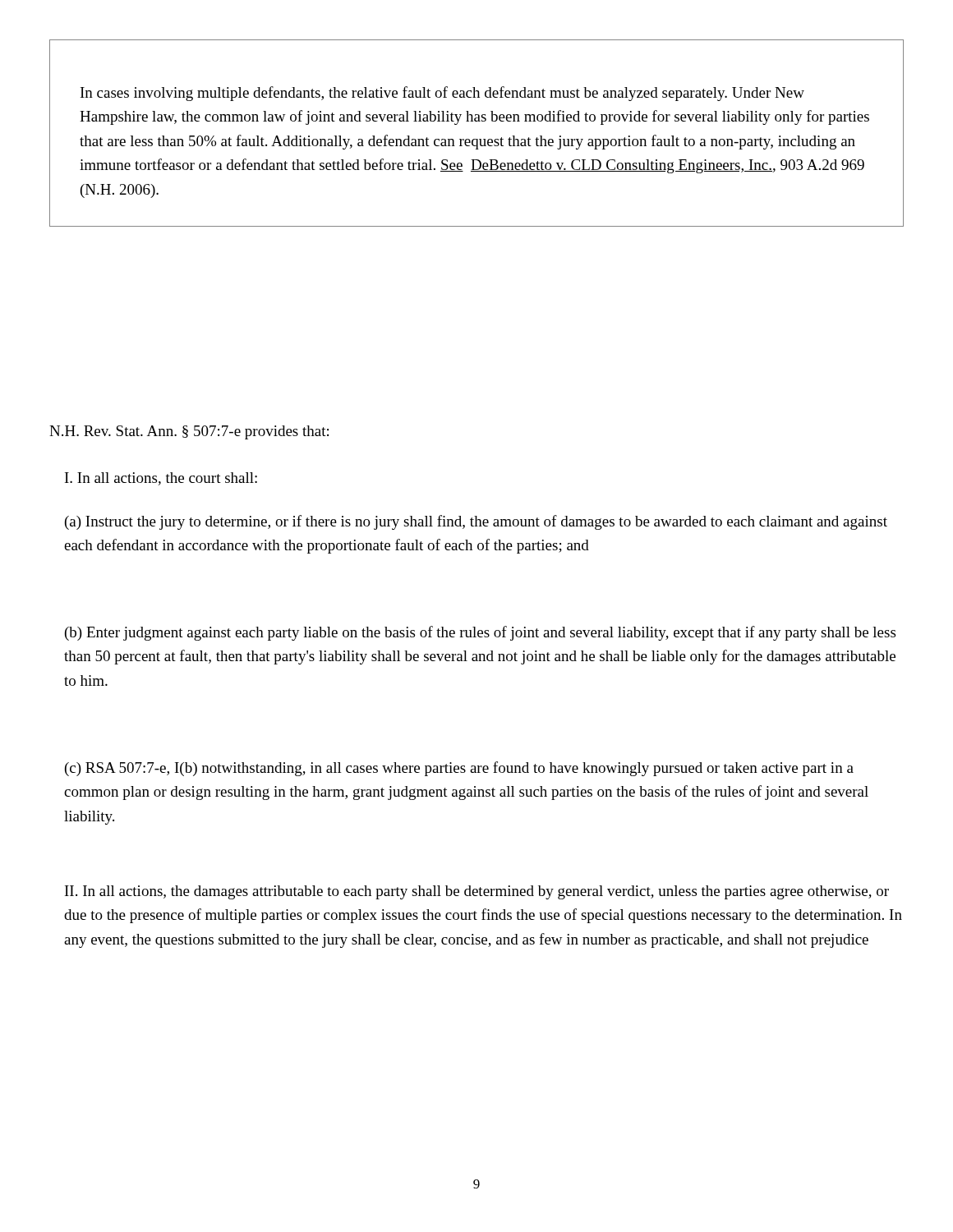
Task: Navigate to the block starting "(a) Instruct the jury to determine, or if"
Action: (x=476, y=533)
